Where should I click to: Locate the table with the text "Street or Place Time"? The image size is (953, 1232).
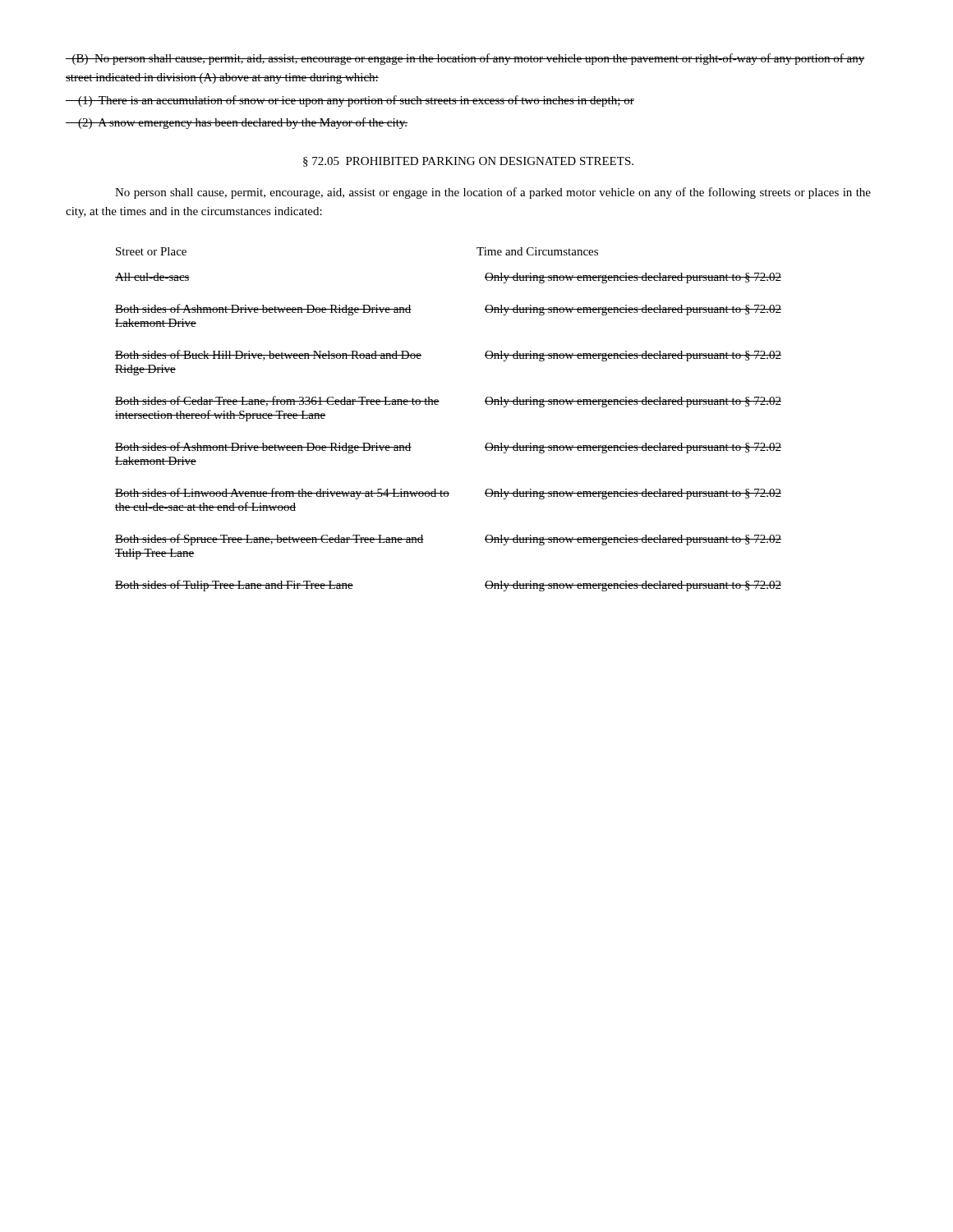[468, 419]
